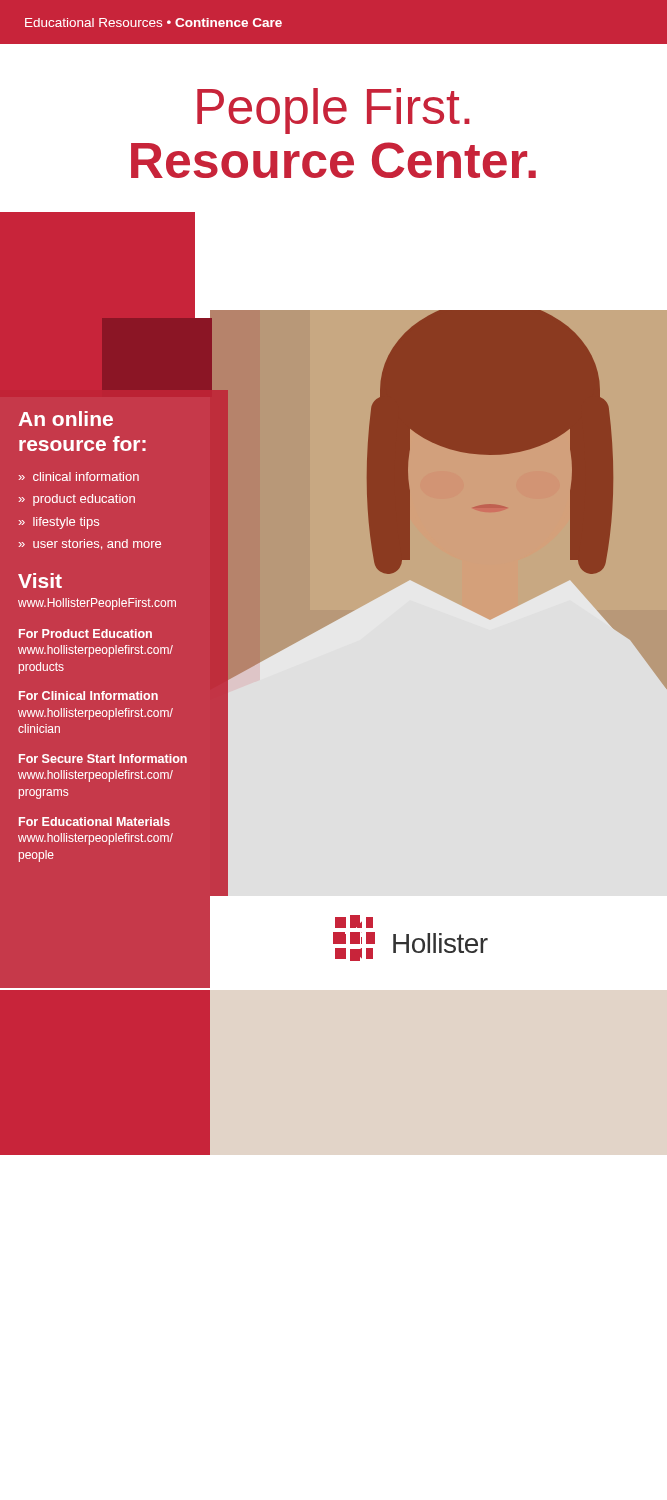Navigate to the element starting "» lifestyle tips"
This screenshot has height=1500, width=667.
(59, 521)
